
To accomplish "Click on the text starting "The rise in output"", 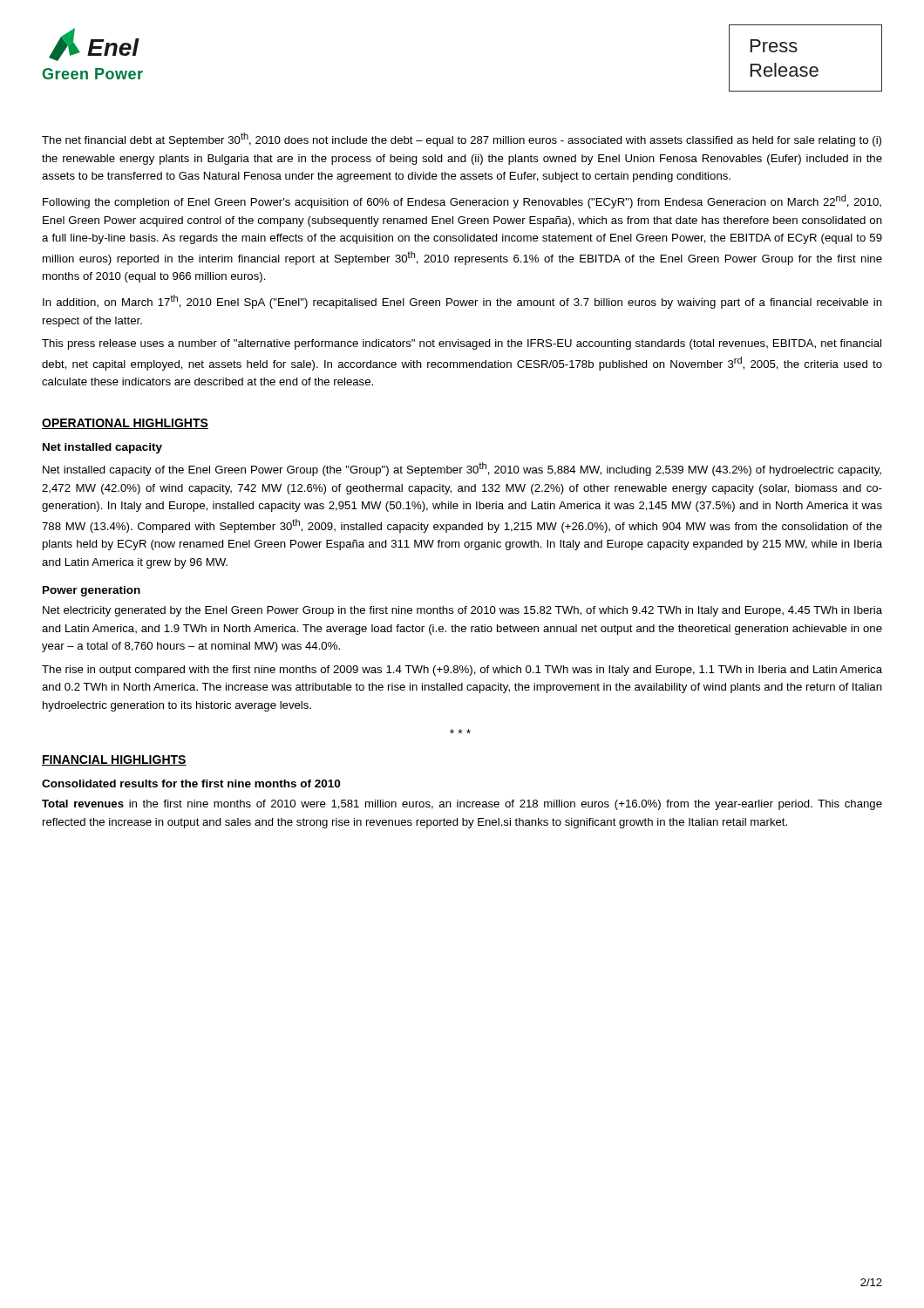I will [x=462, y=687].
